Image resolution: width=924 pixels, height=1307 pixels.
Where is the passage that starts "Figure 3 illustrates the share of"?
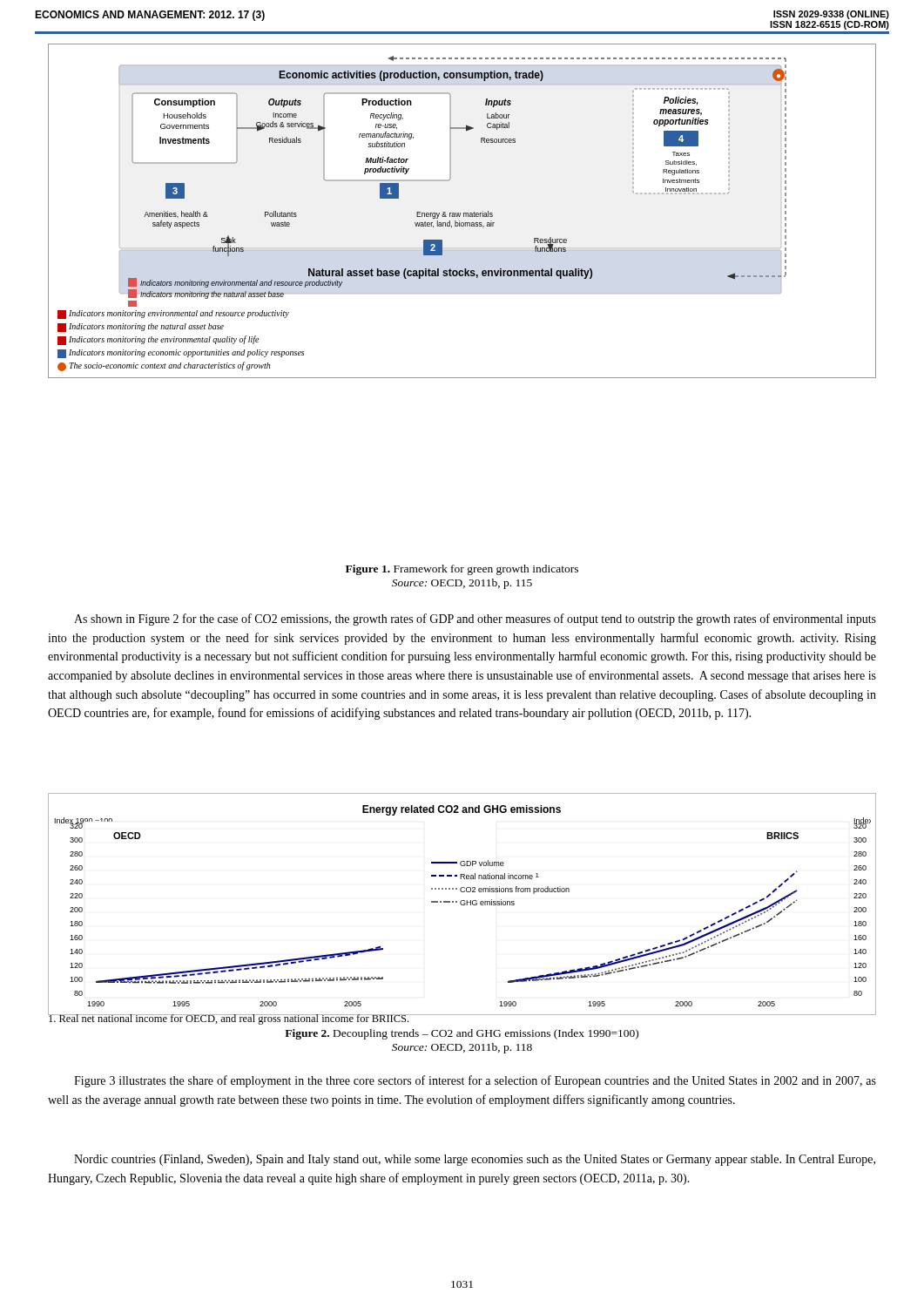[x=462, y=1090]
